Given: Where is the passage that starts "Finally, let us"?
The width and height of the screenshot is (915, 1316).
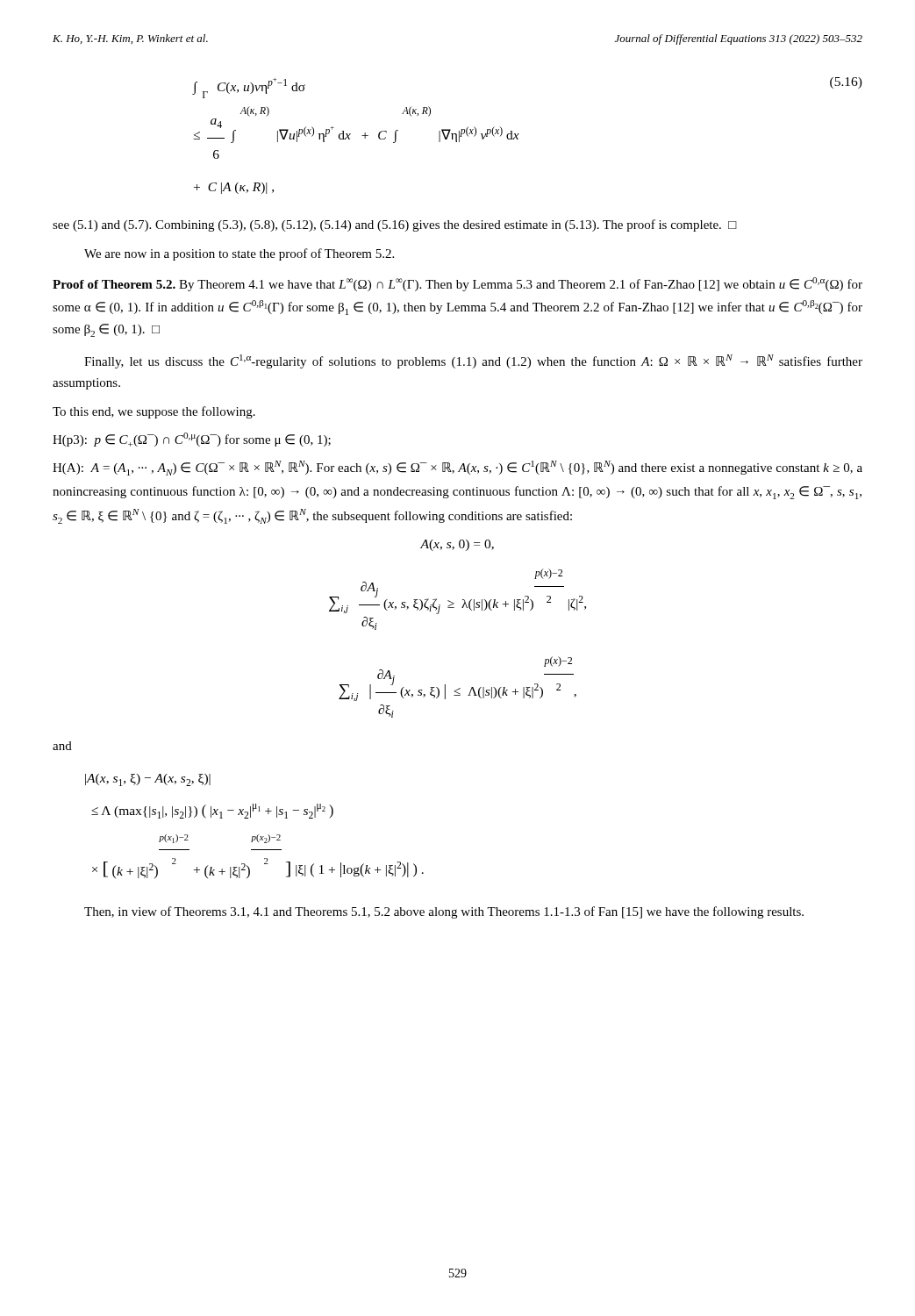Looking at the screenshot, I should pyautogui.click(x=458, y=371).
